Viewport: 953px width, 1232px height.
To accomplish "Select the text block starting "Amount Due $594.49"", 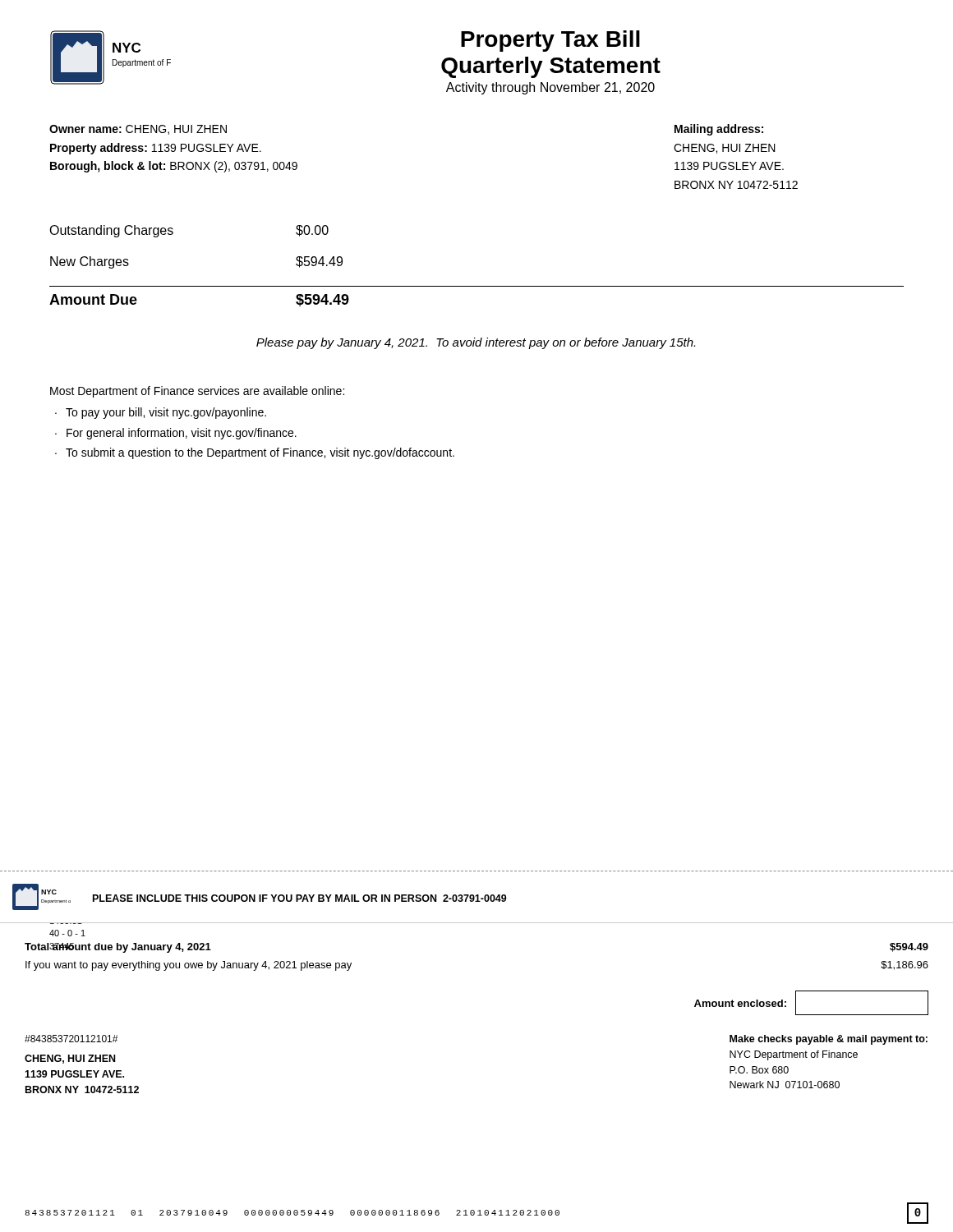I will point(94,300).
